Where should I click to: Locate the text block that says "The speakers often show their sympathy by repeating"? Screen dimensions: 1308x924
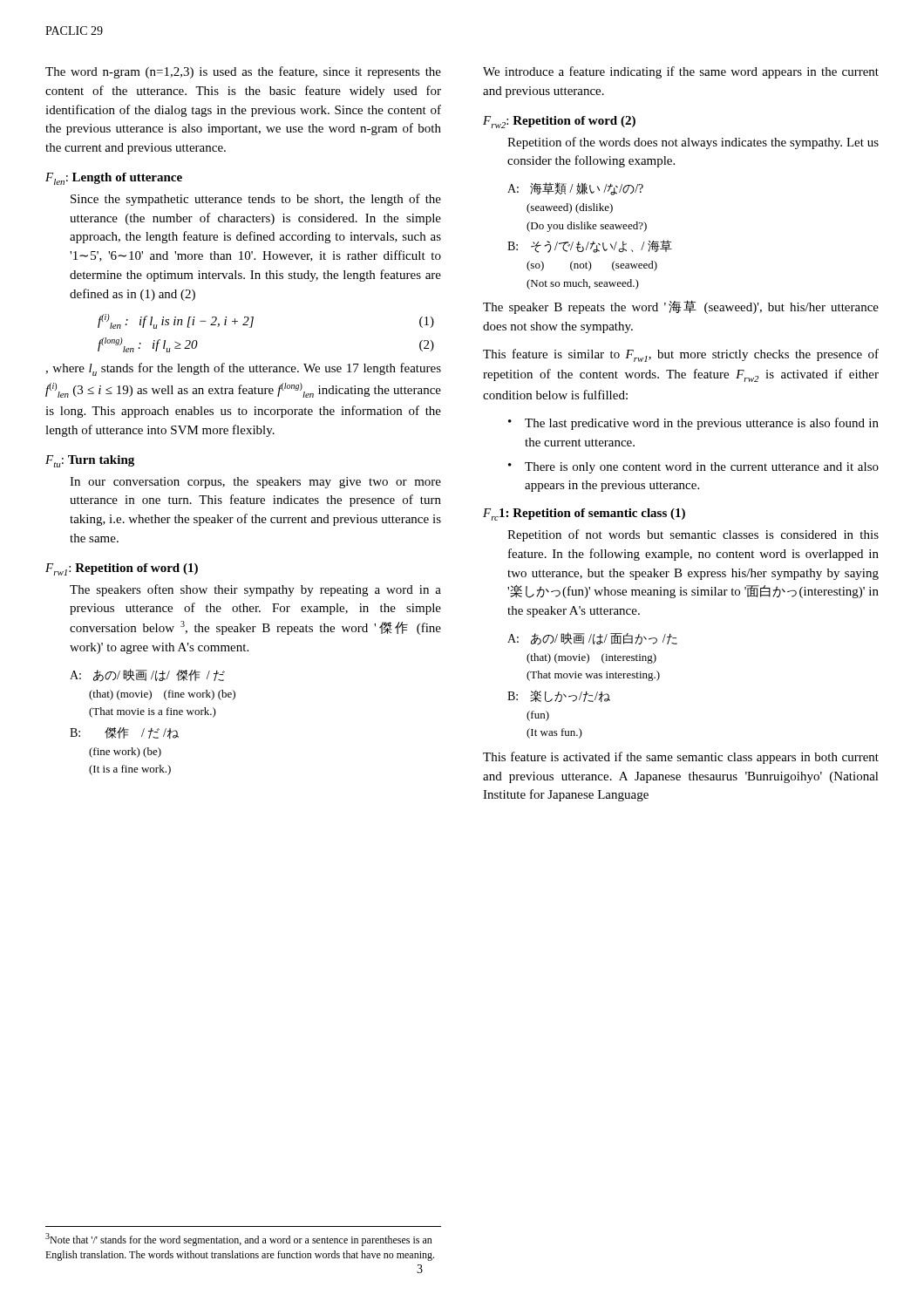pyautogui.click(x=255, y=618)
